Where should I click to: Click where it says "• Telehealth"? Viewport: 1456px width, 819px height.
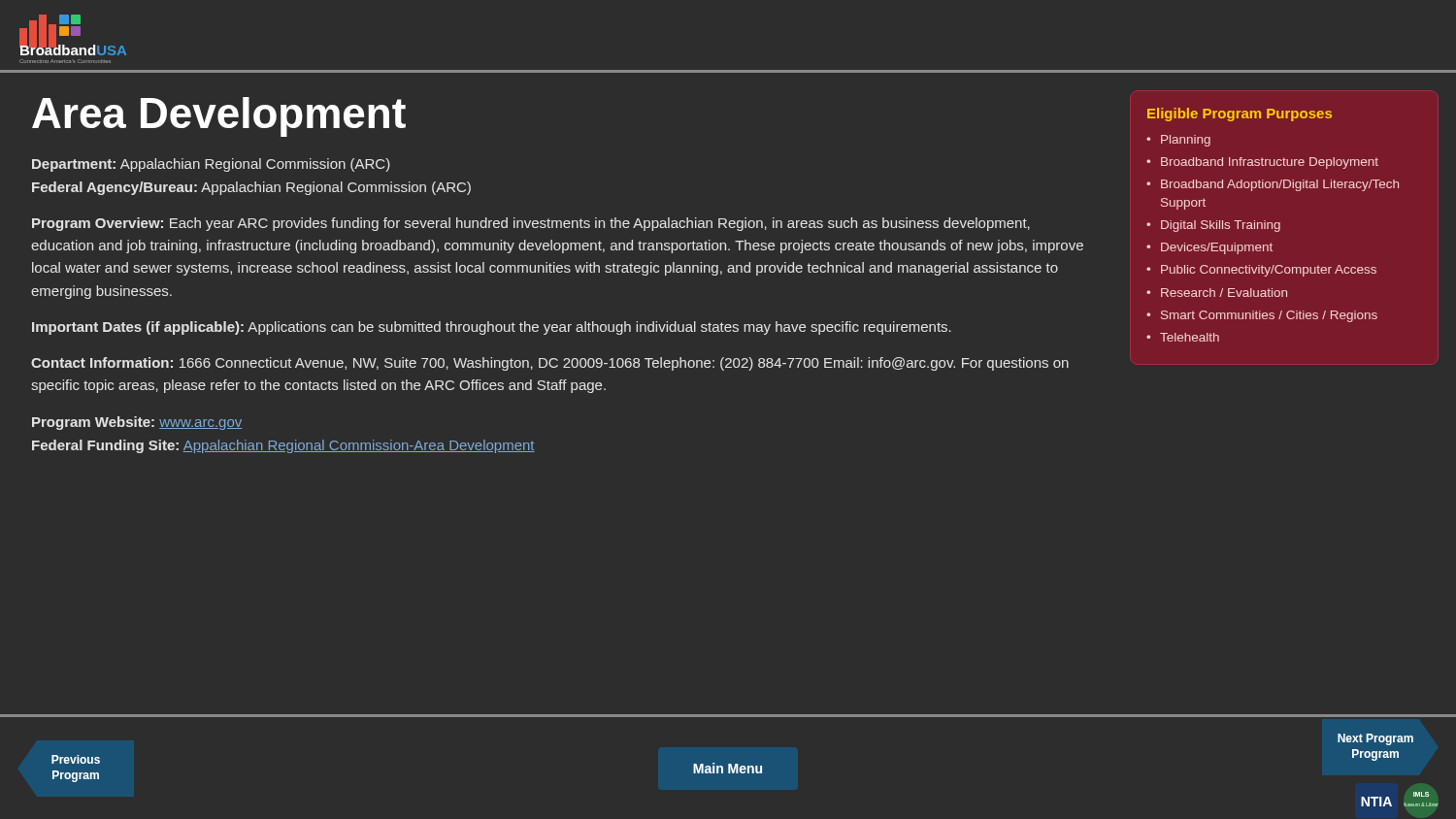pyautogui.click(x=1183, y=338)
